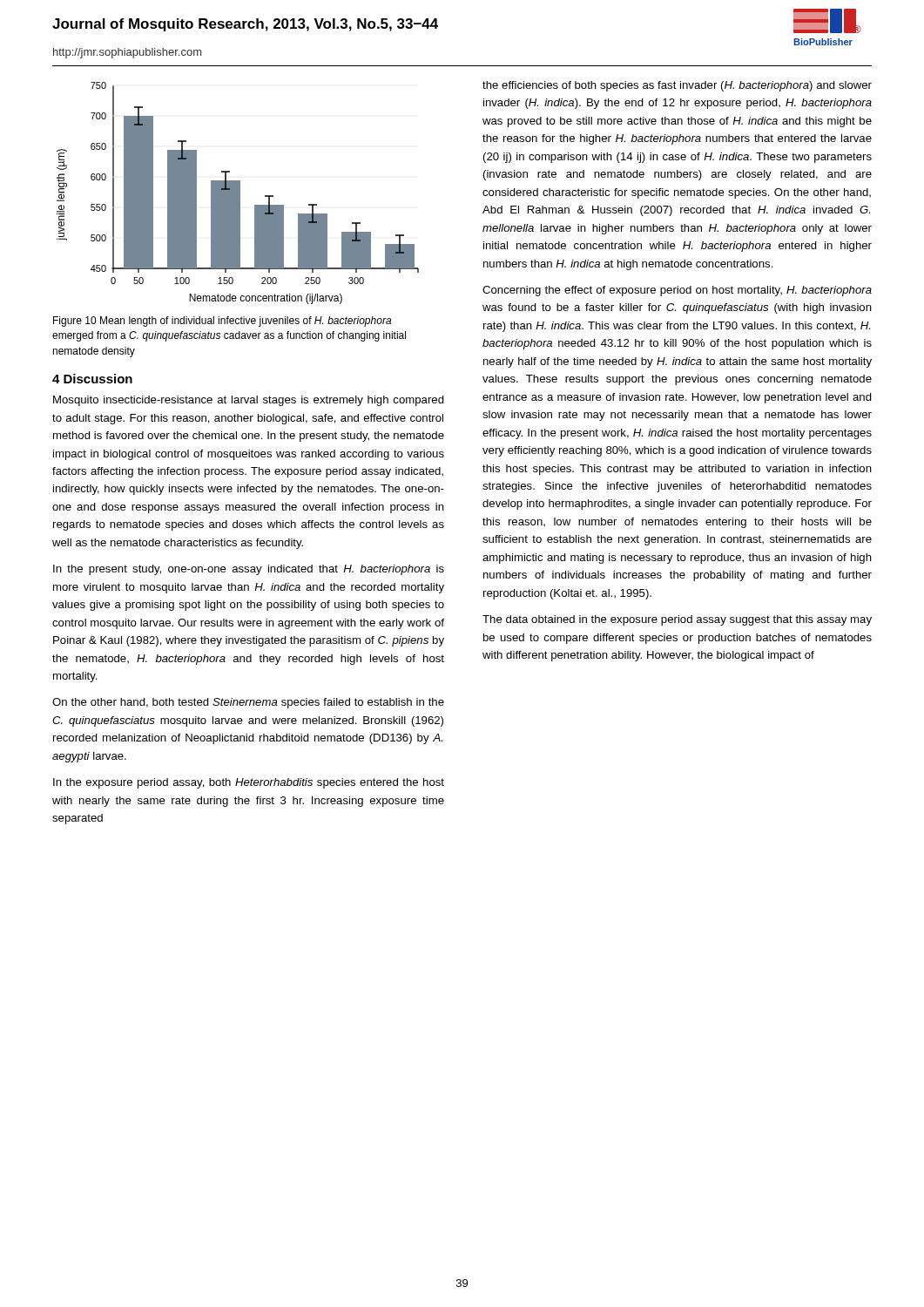Select the passage starting "In the present study, one-on-one assay indicated"
Viewport: 924px width, 1307px height.
coord(248,622)
